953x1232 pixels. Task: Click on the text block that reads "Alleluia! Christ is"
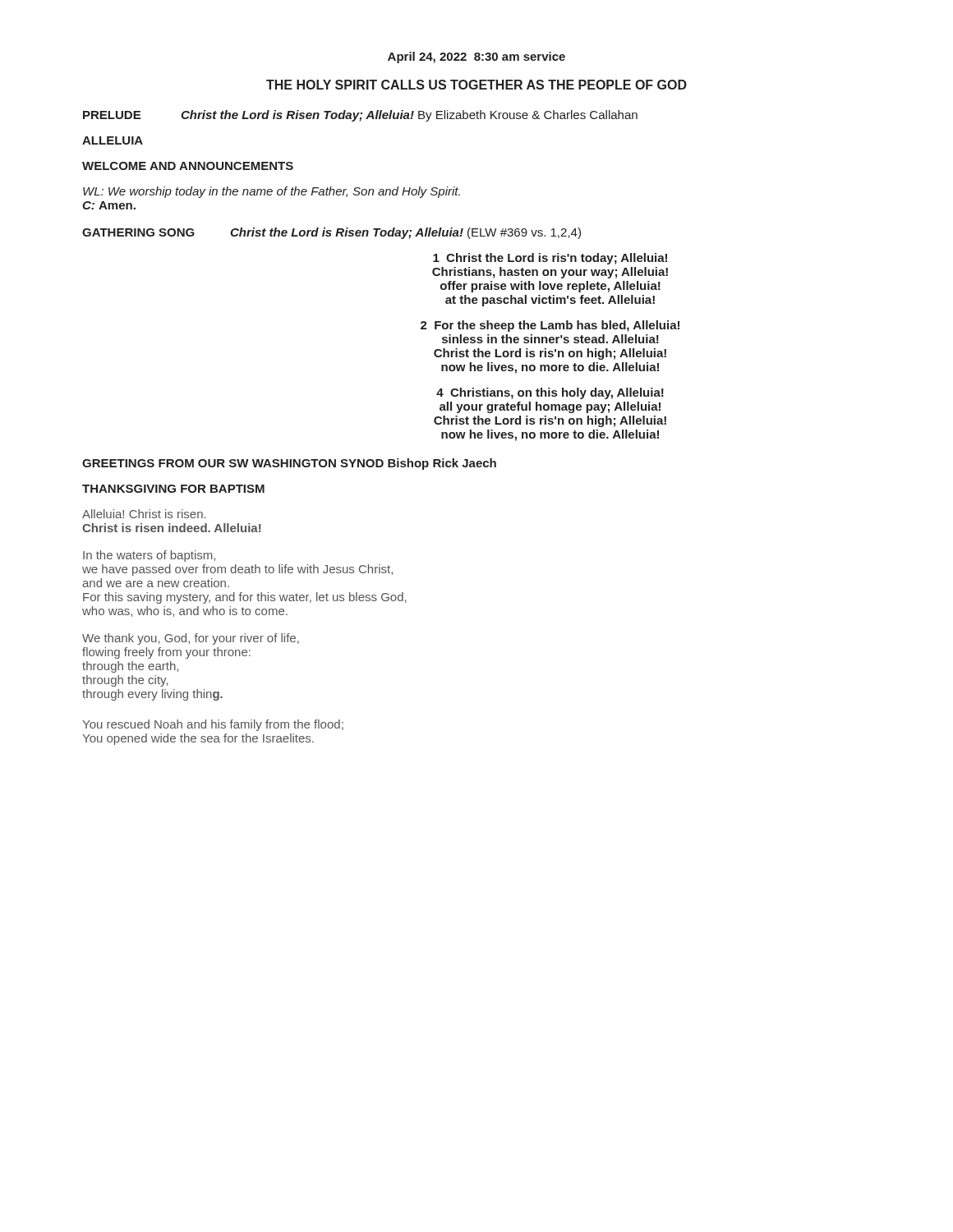[172, 521]
